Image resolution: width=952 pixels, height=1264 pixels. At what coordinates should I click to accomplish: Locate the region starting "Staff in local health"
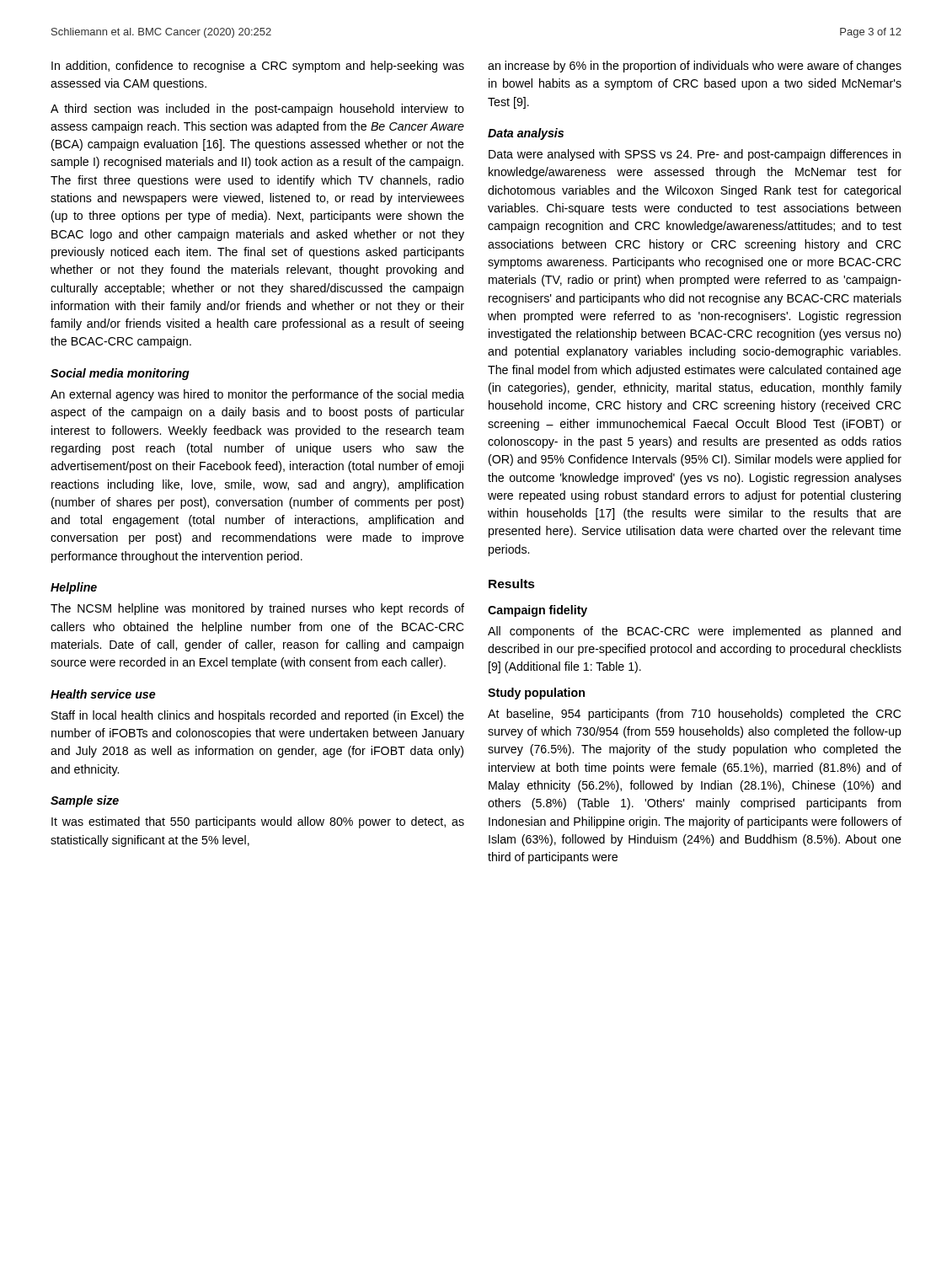(x=257, y=743)
